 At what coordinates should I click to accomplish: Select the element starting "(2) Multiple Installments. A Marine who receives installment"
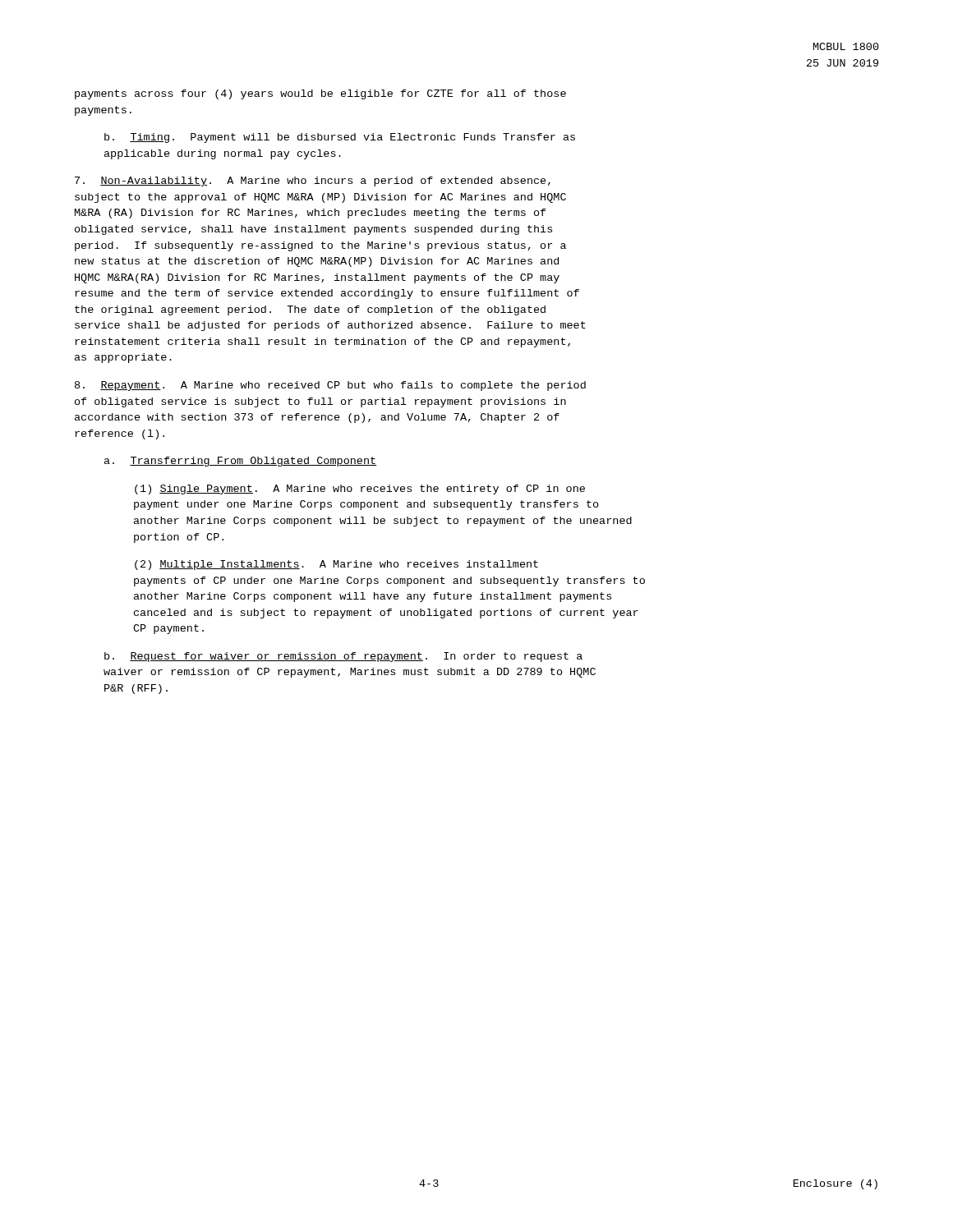click(389, 597)
